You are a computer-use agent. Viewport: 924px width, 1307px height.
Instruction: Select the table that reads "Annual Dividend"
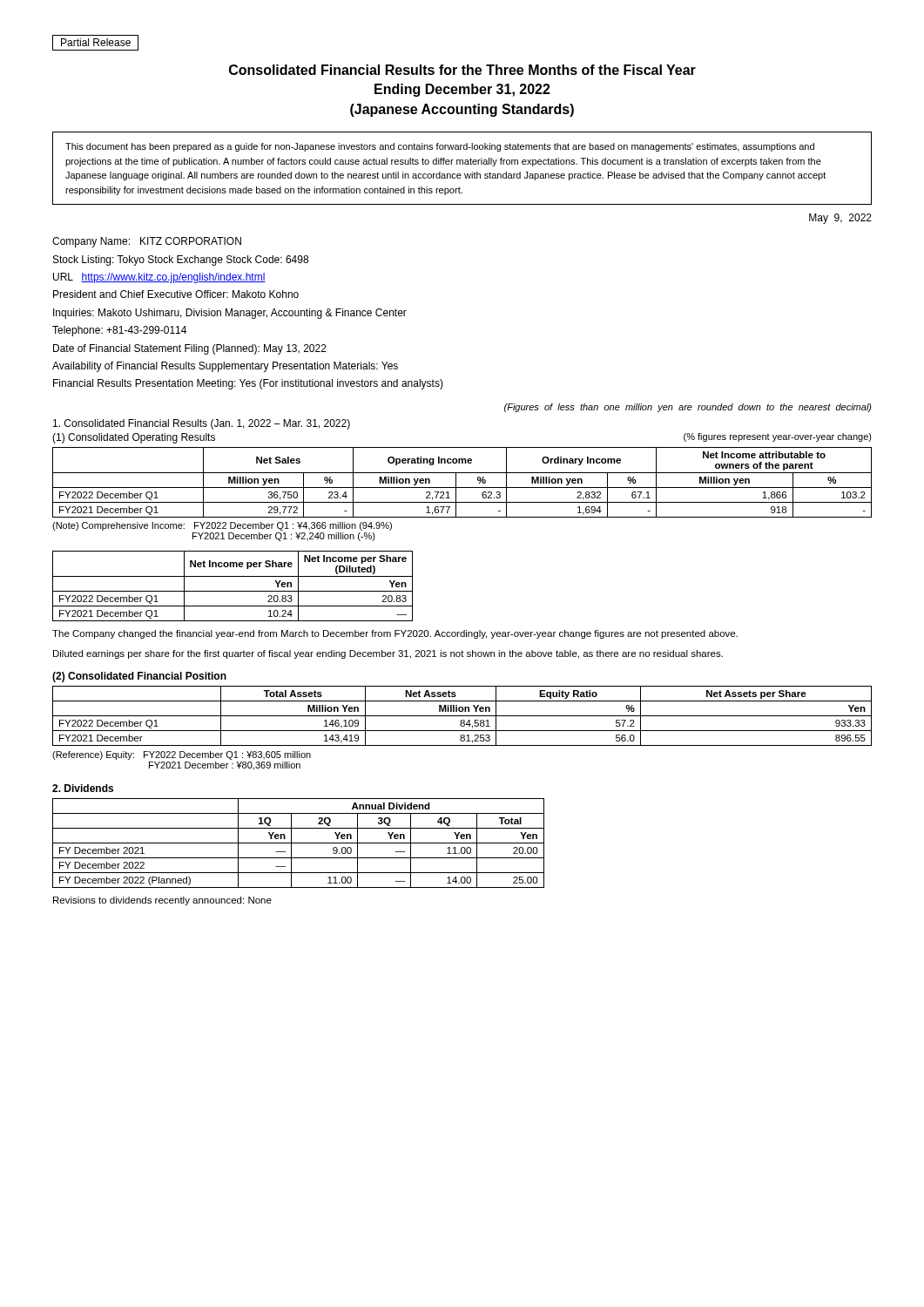pyautogui.click(x=298, y=843)
